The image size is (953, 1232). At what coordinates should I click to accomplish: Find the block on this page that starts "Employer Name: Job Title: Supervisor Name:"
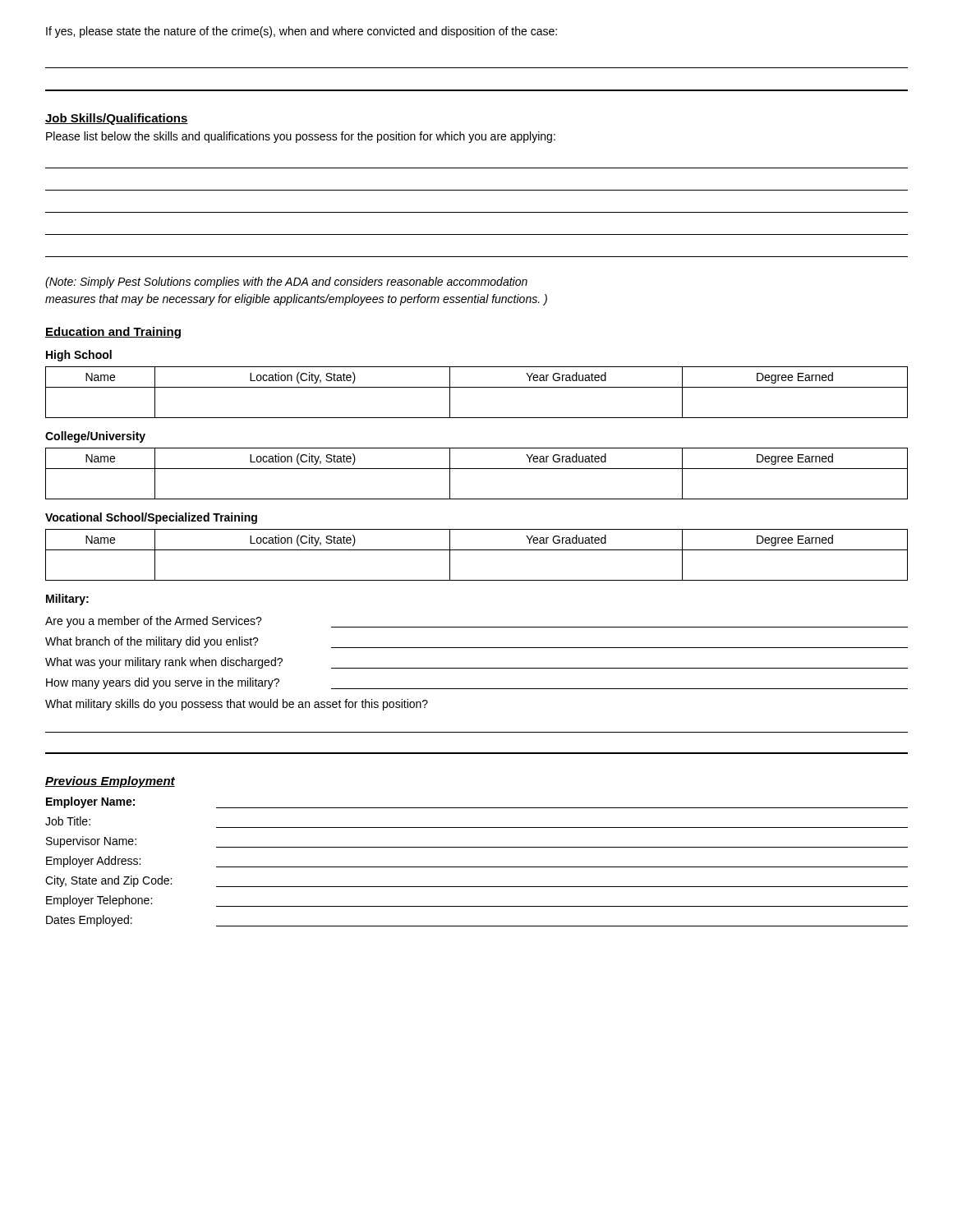point(476,860)
